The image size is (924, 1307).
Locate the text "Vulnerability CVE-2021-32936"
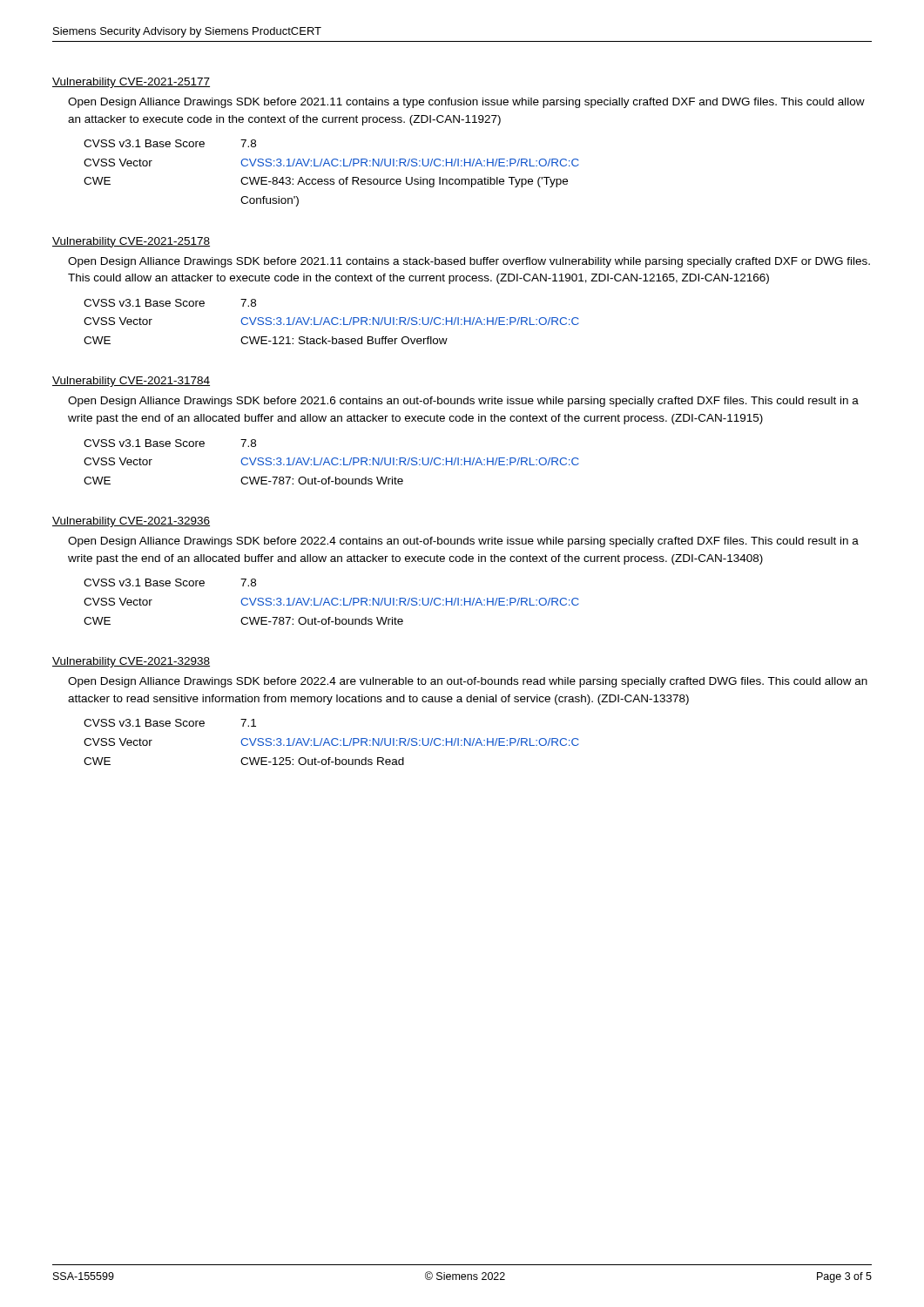click(131, 521)
